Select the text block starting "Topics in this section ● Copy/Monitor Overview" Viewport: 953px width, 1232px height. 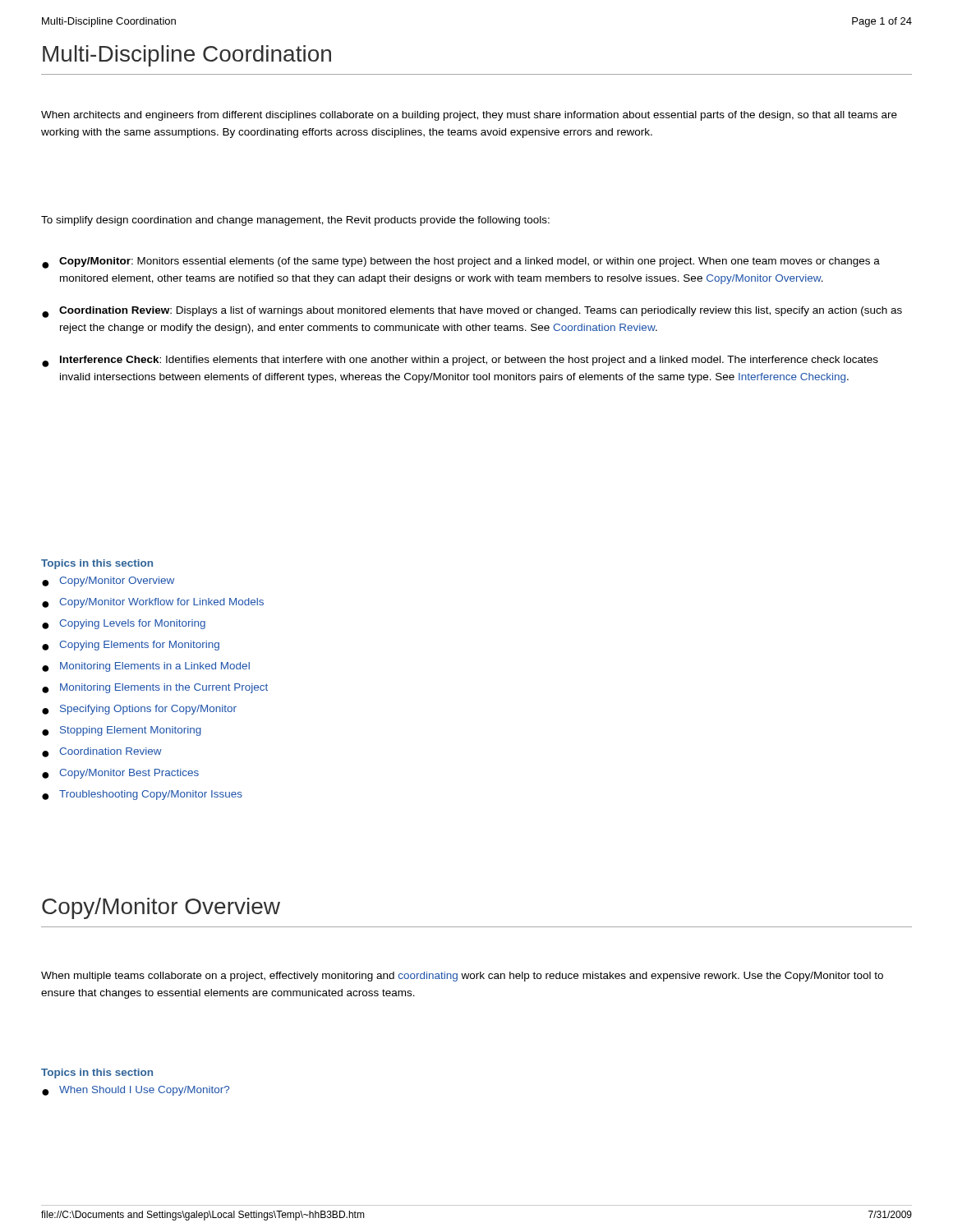tap(97, 564)
